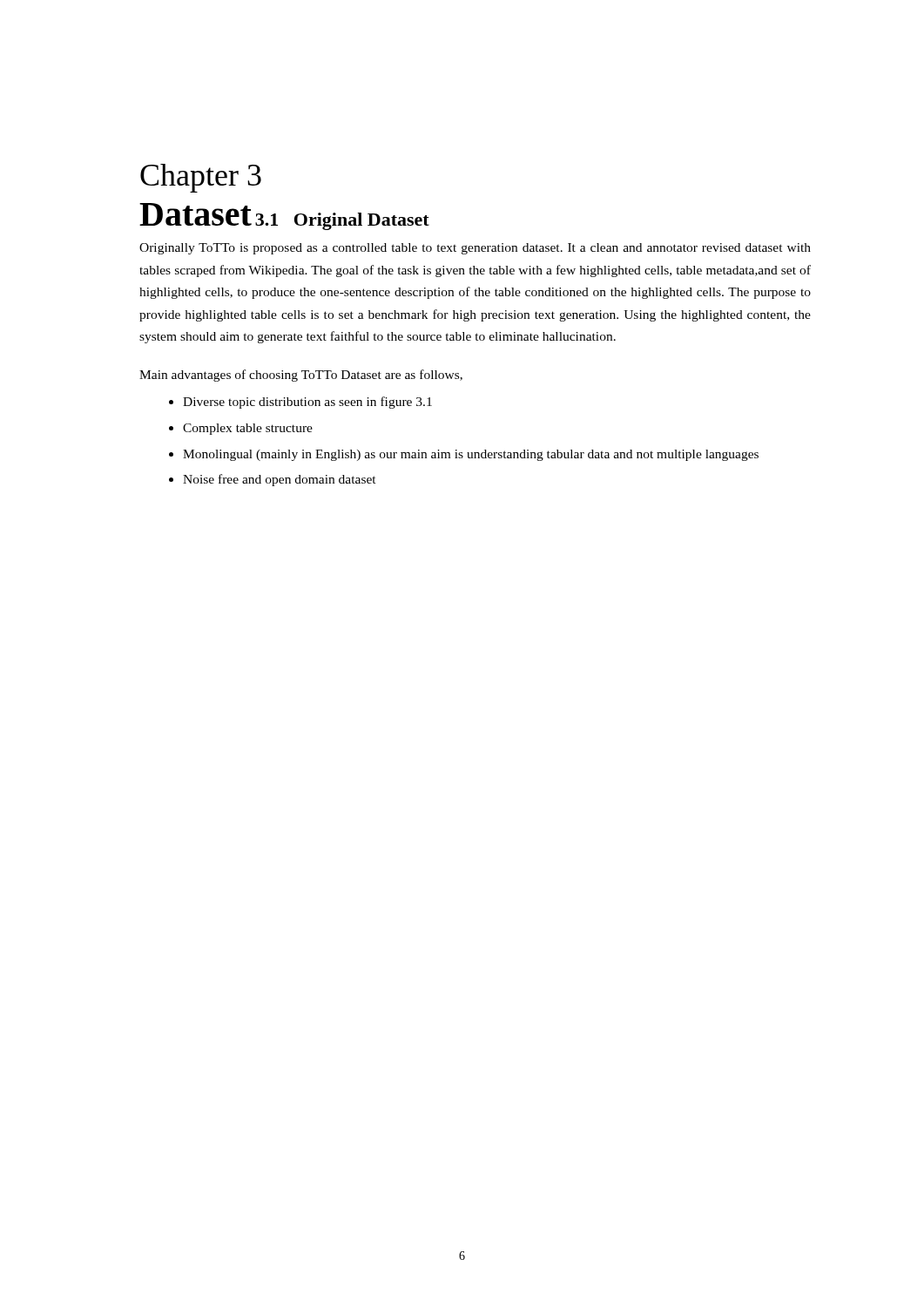The height and width of the screenshot is (1307, 924).
Task: Select the text starting "Complex table structure"
Action: point(248,427)
